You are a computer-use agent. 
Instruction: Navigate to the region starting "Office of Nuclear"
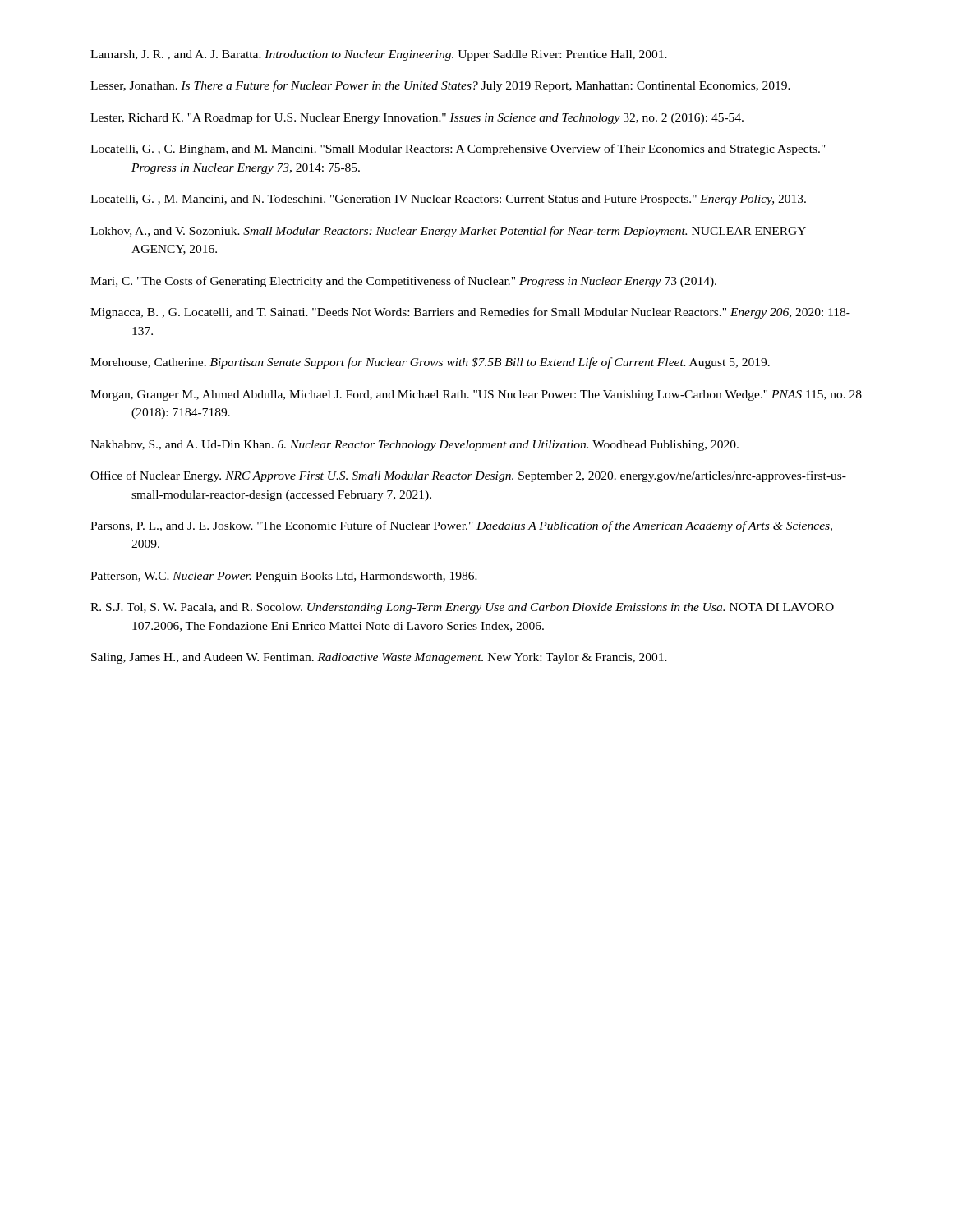[x=468, y=484]
